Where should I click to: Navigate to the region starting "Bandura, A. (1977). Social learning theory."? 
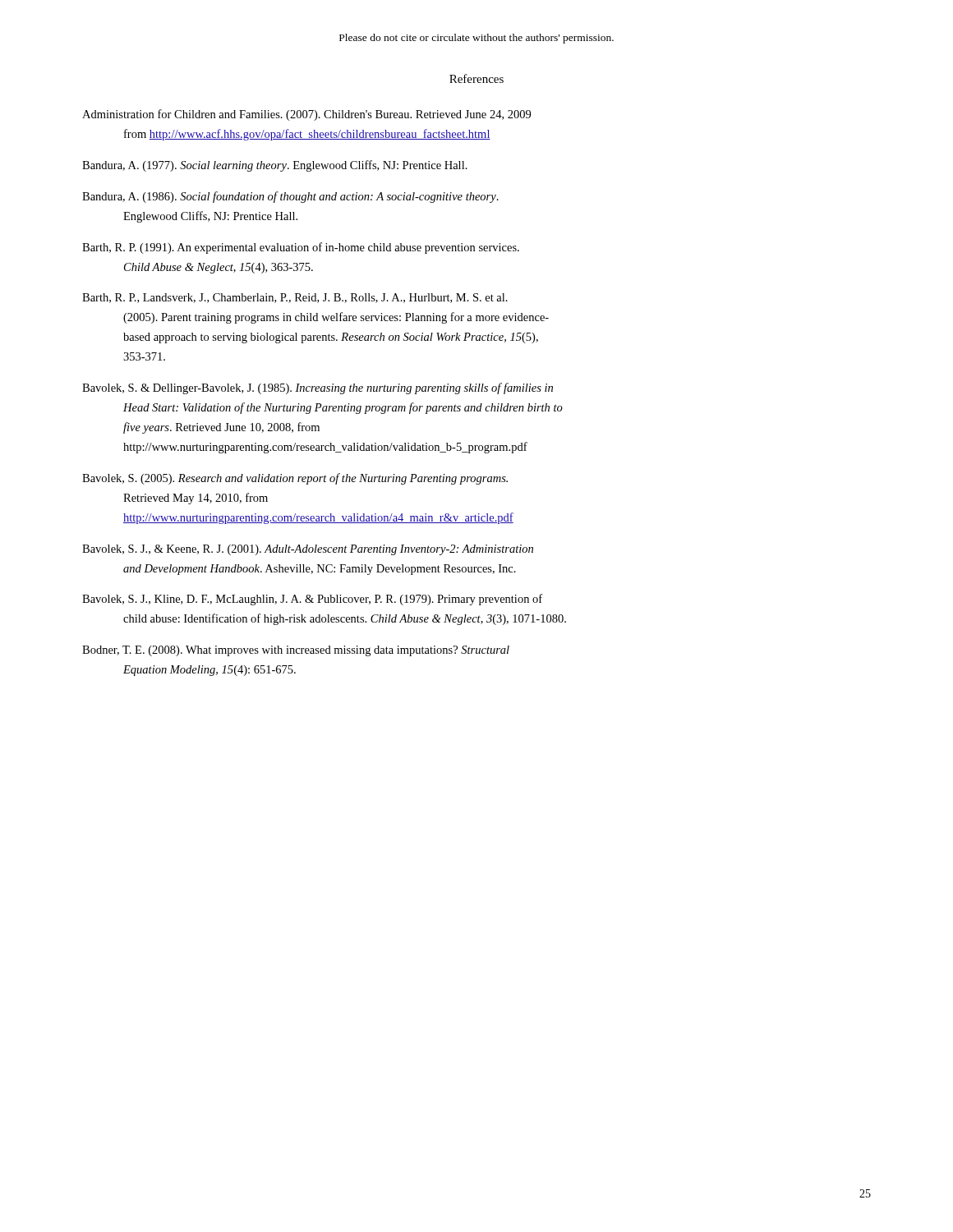tap(275, 165)
